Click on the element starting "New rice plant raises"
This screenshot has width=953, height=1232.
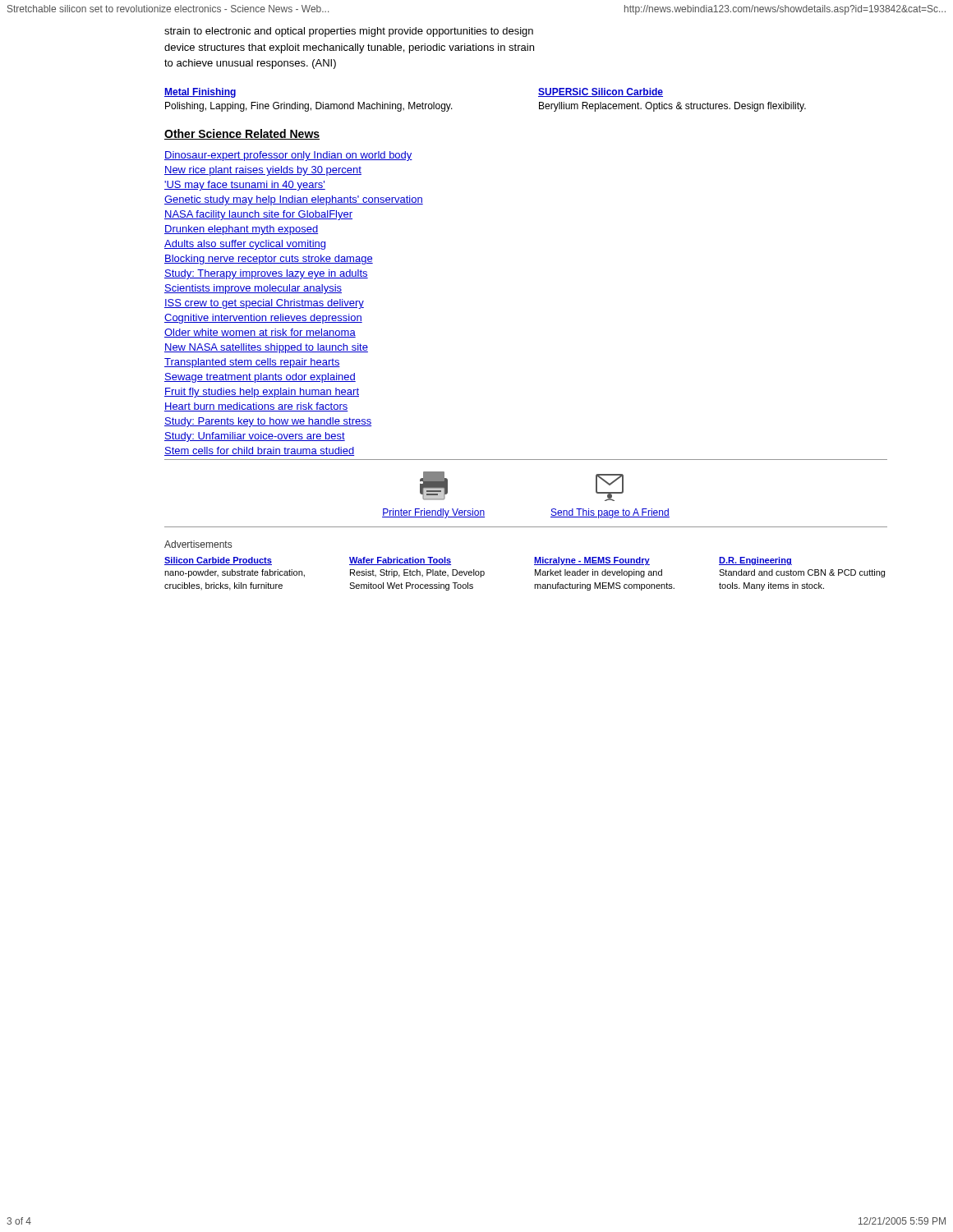(263, 170)
